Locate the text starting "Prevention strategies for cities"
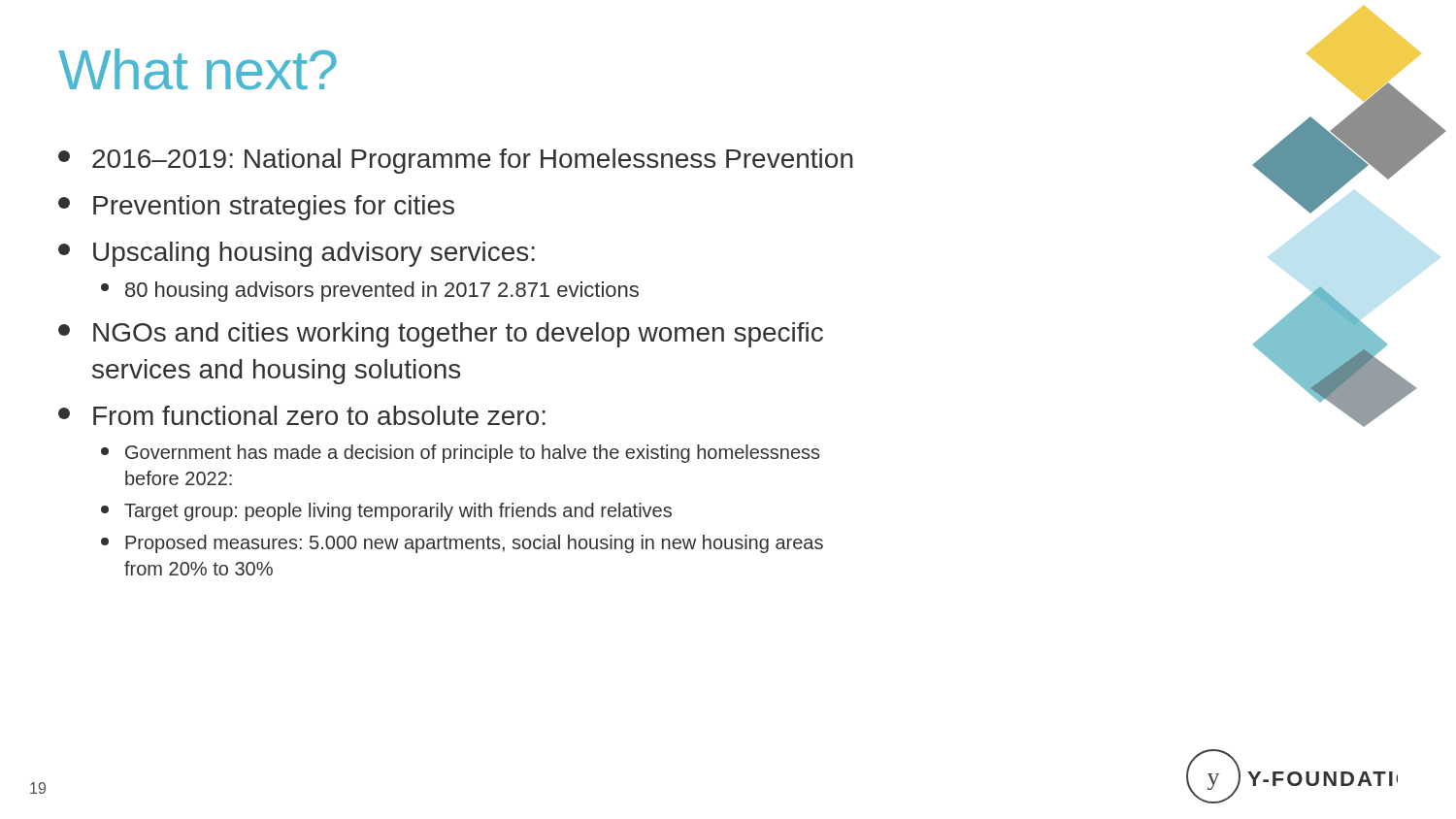 tap(257, 205)
